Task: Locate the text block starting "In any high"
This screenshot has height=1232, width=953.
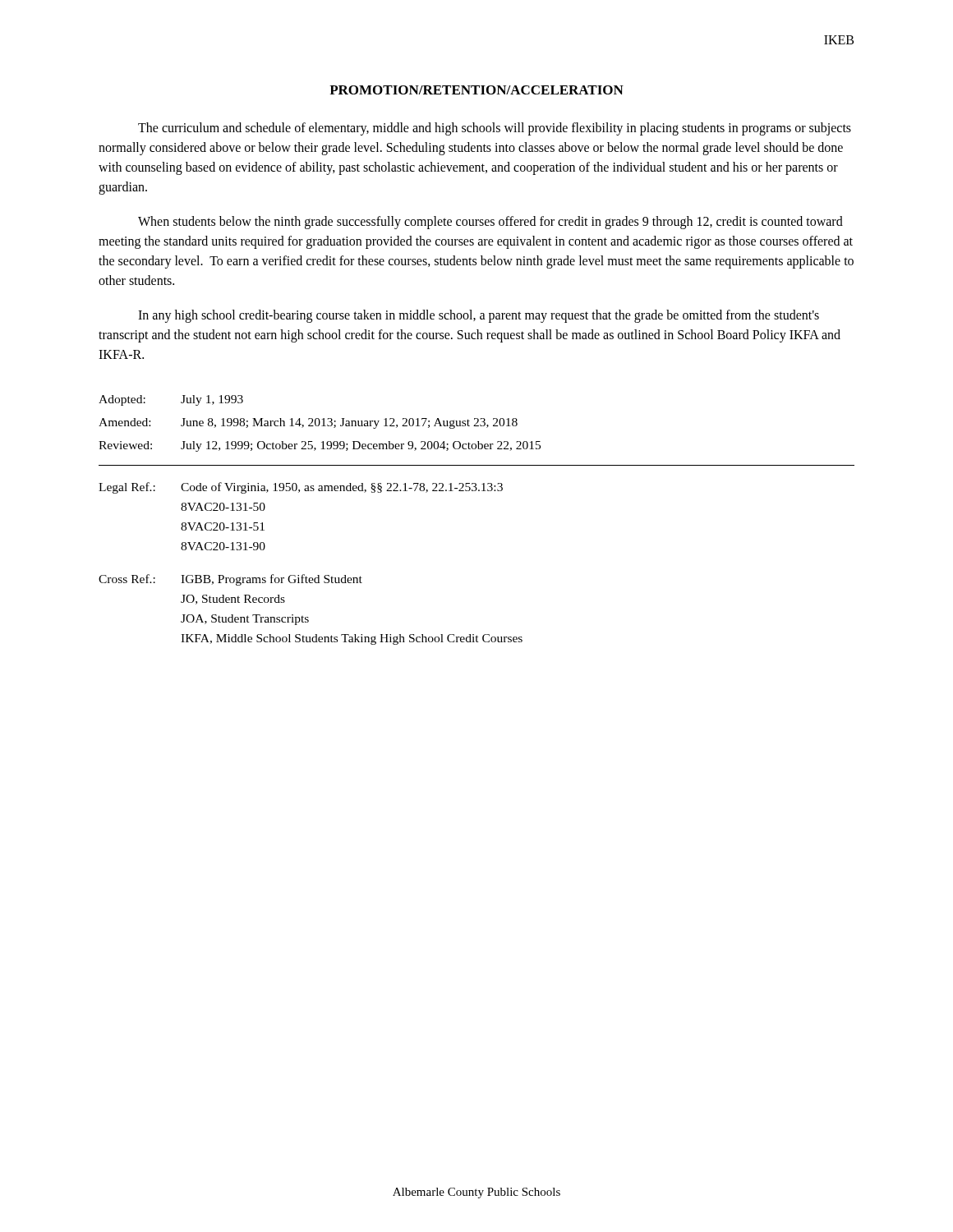Action: point(470,335)
